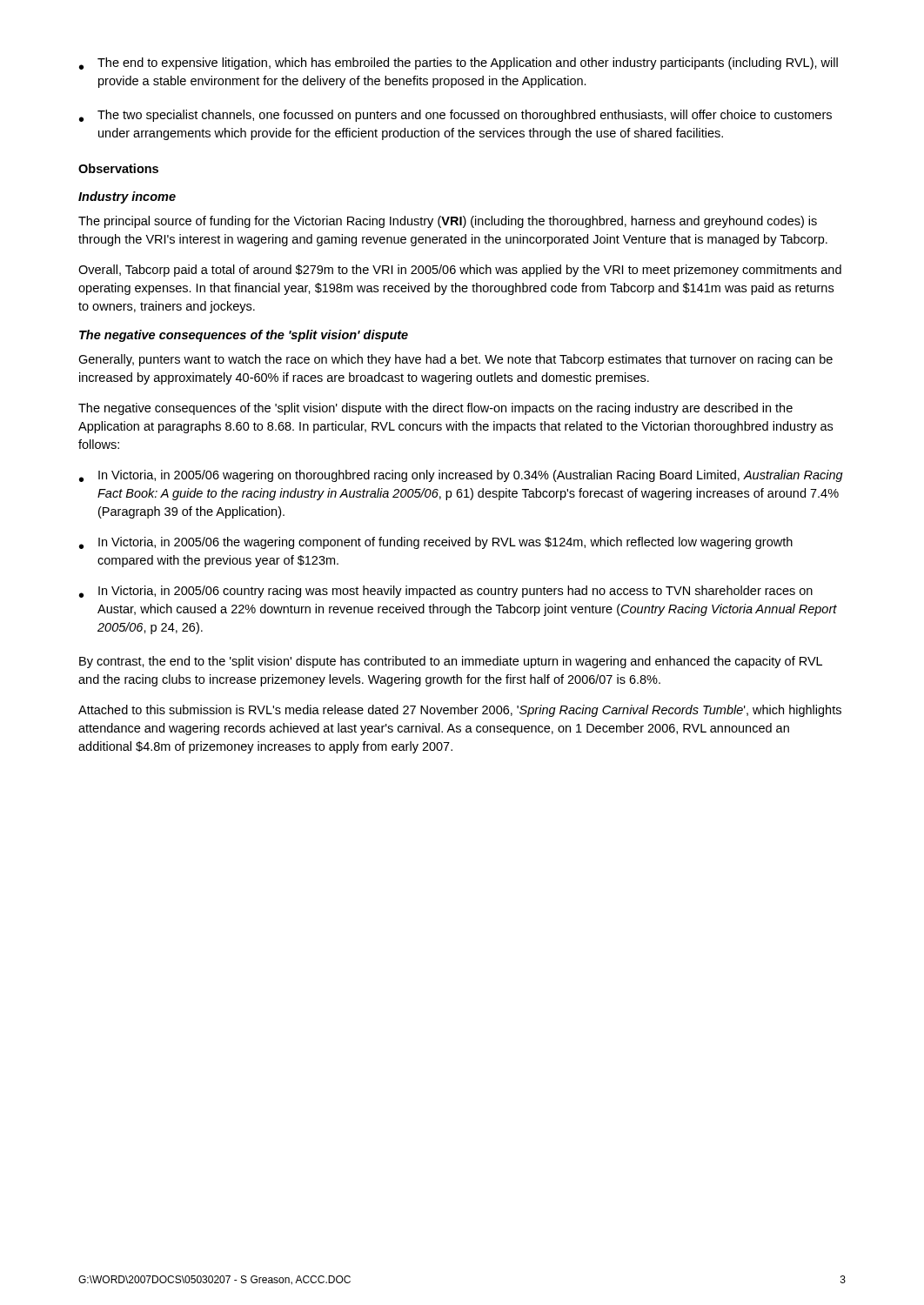Screen dimensions: 1305x924
Task: Navigate to the element starting "• The two specialist channels,"
Action: pyautogui.click(x=462, y=124)
